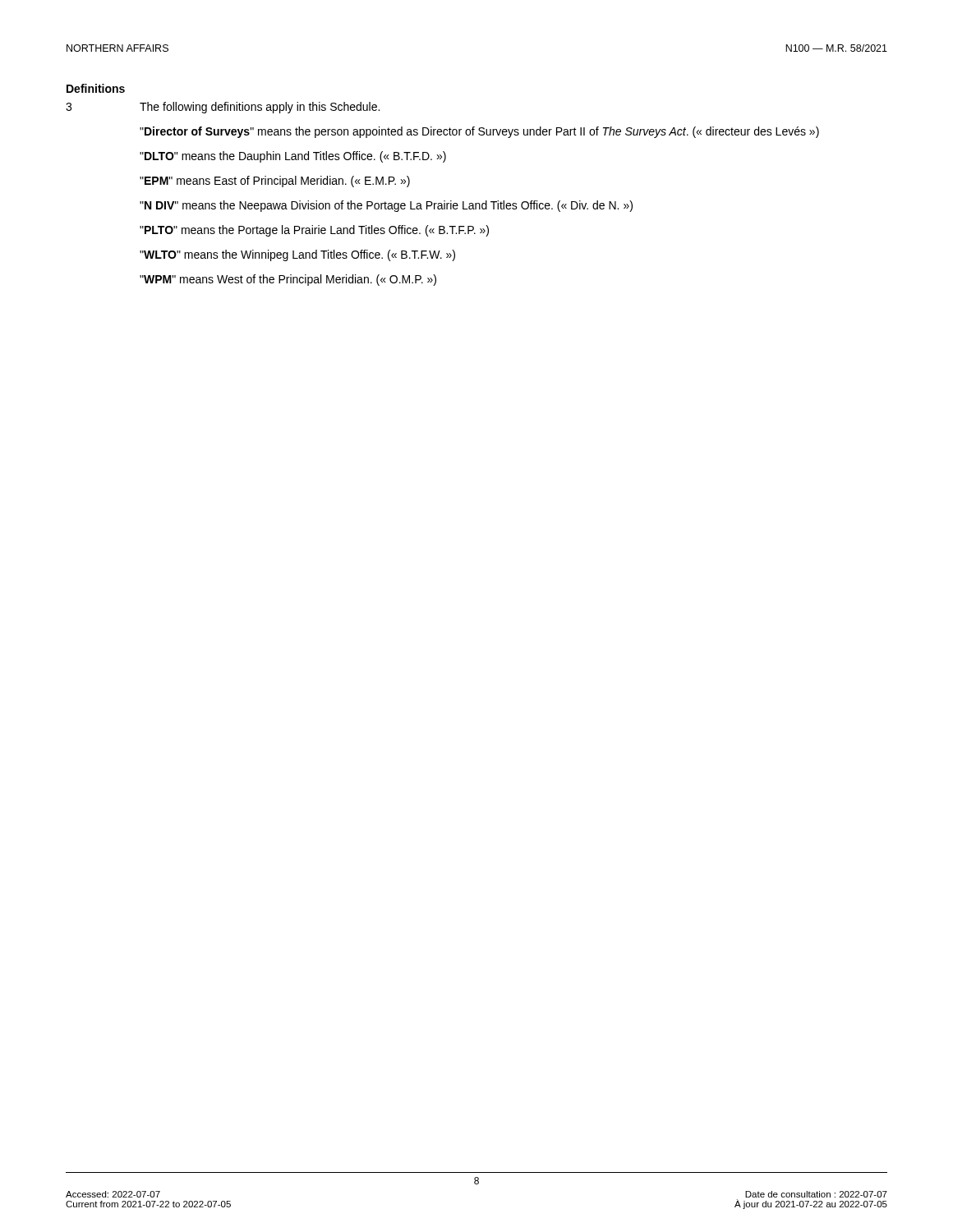This screenshot has width=953, height=1232.
Task: Find the text block starting ""PLTO" means the Portage"
Action: click(x=315, y=230)
